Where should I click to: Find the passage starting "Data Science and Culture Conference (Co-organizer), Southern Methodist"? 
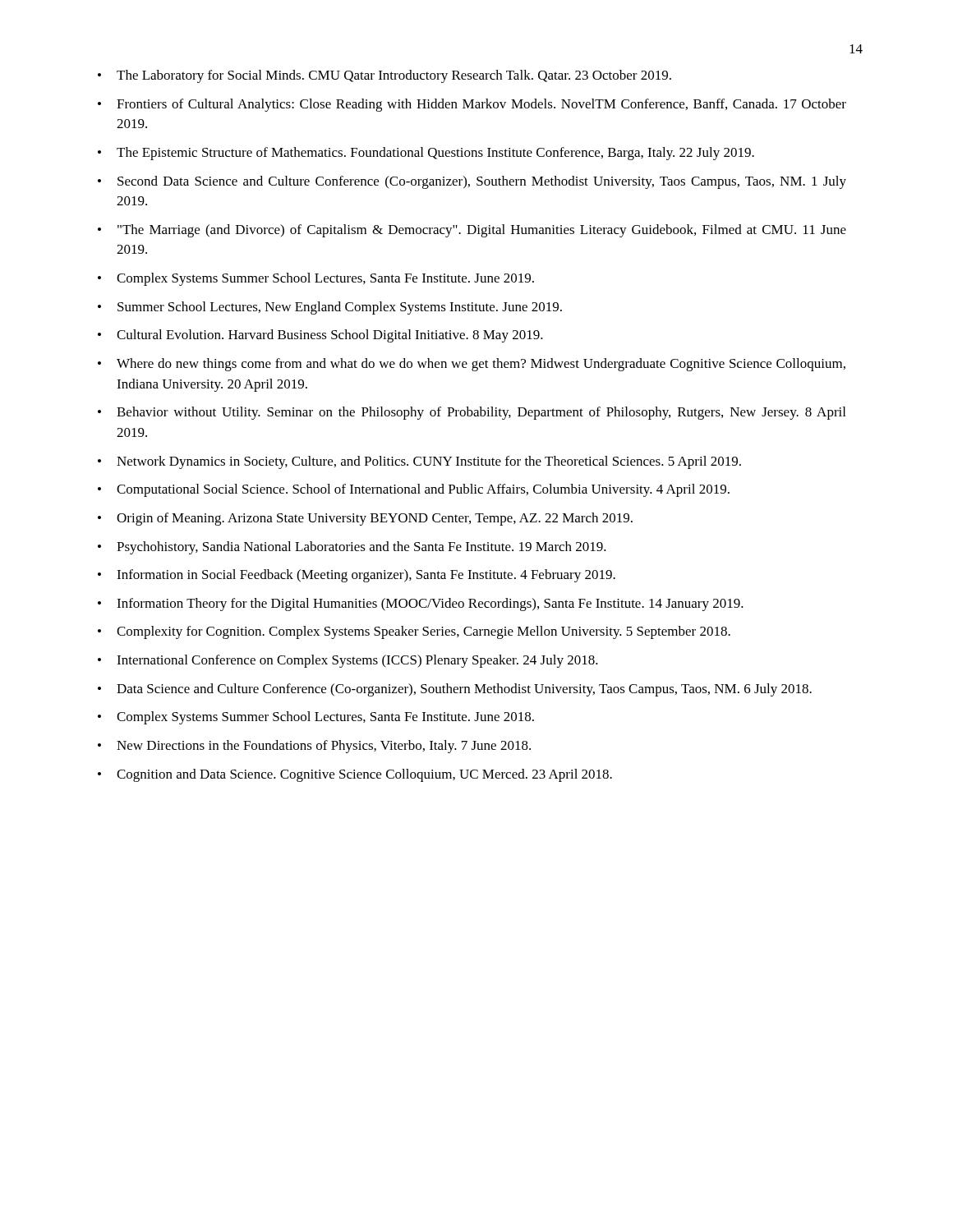coord(465,689)
